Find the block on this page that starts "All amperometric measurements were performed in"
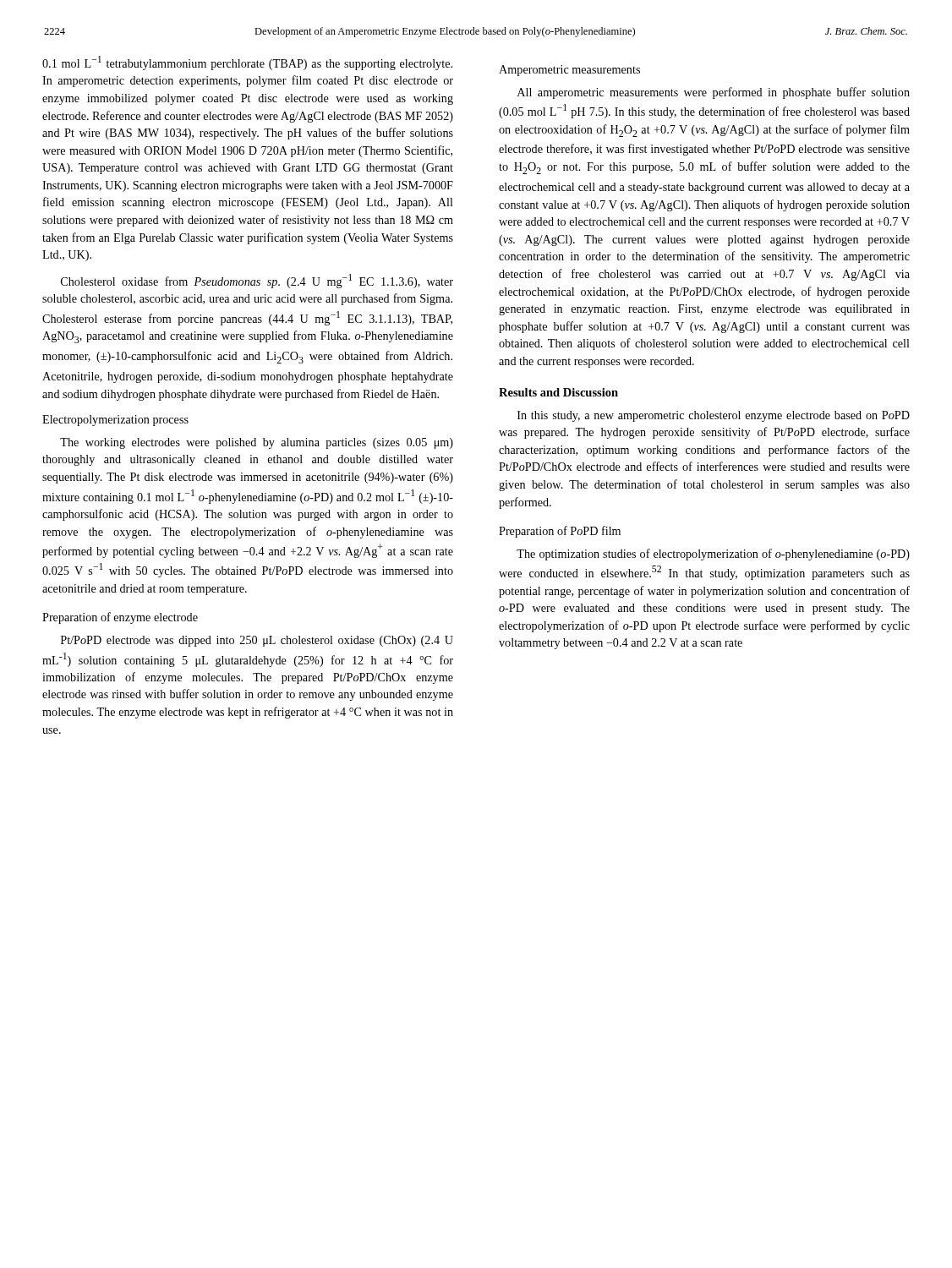The image size is (952, 1268). point(704,227)
